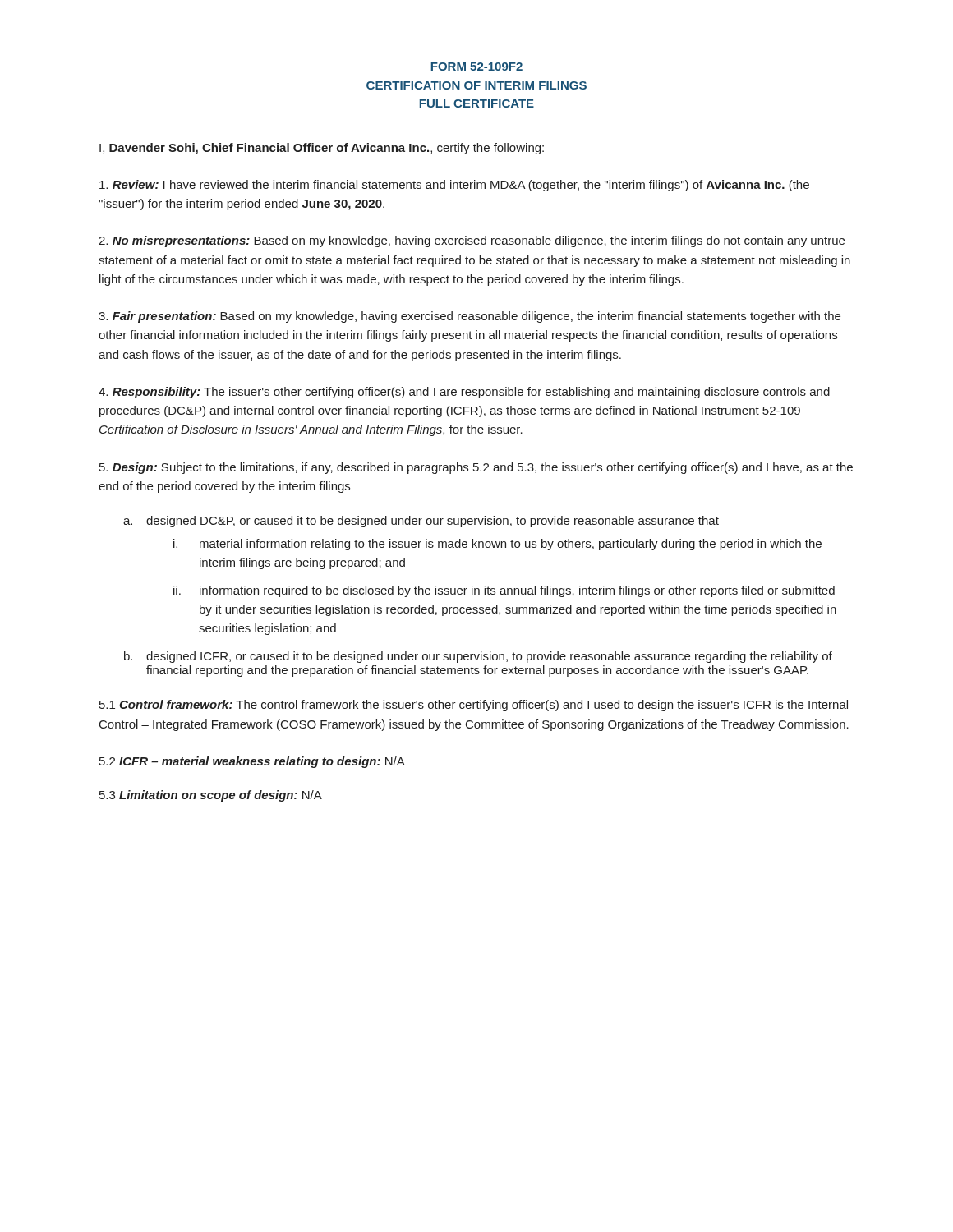
Task: Point to the region starting "Design: Subject to the limitations, if any,"
Action: click(476, 476)
